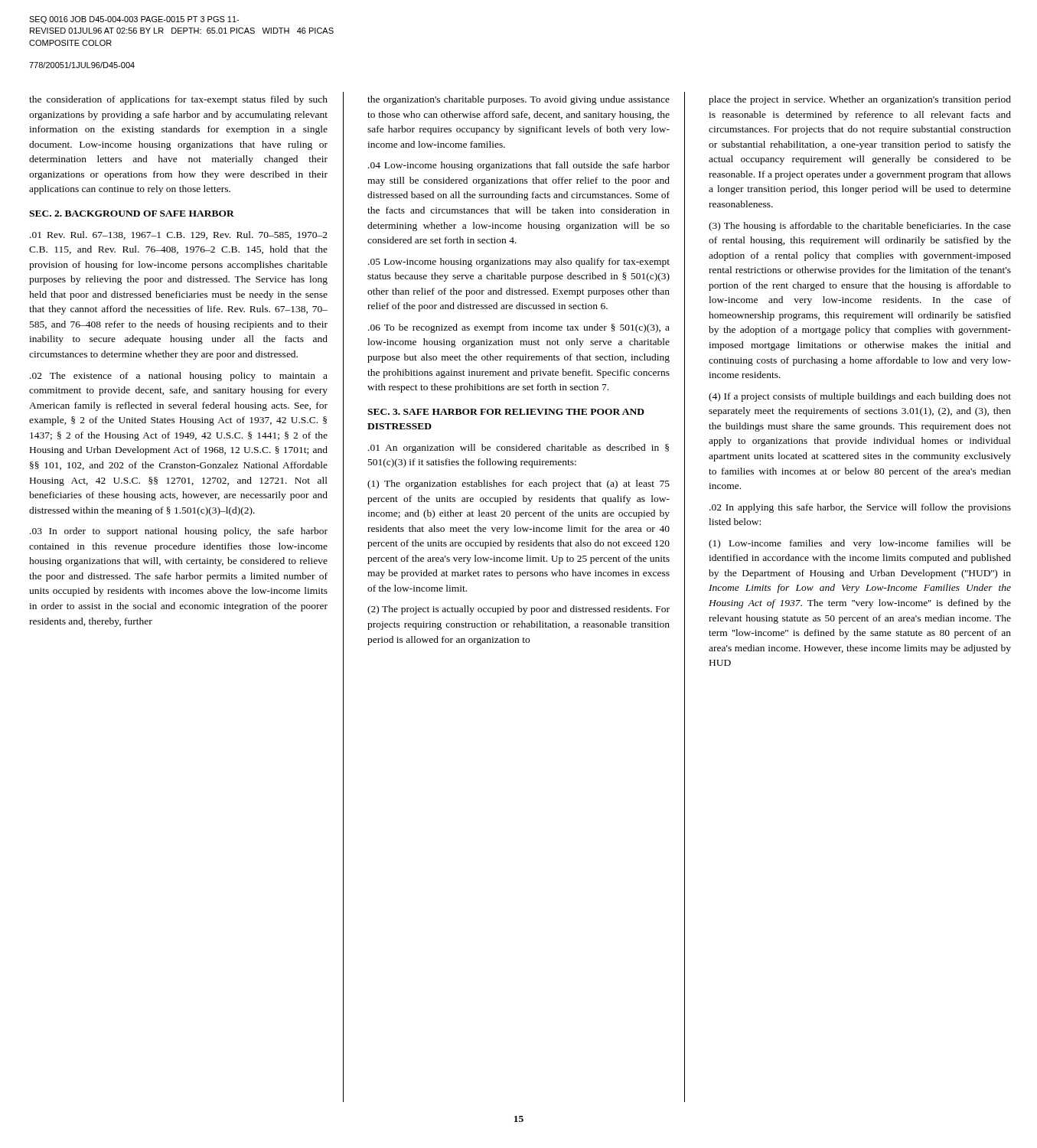Image resolution: width=1037 pixels, height=1148 pixels.
Task: Find the text block that says "(3) The housing is"
Action: tap(860, 300)
